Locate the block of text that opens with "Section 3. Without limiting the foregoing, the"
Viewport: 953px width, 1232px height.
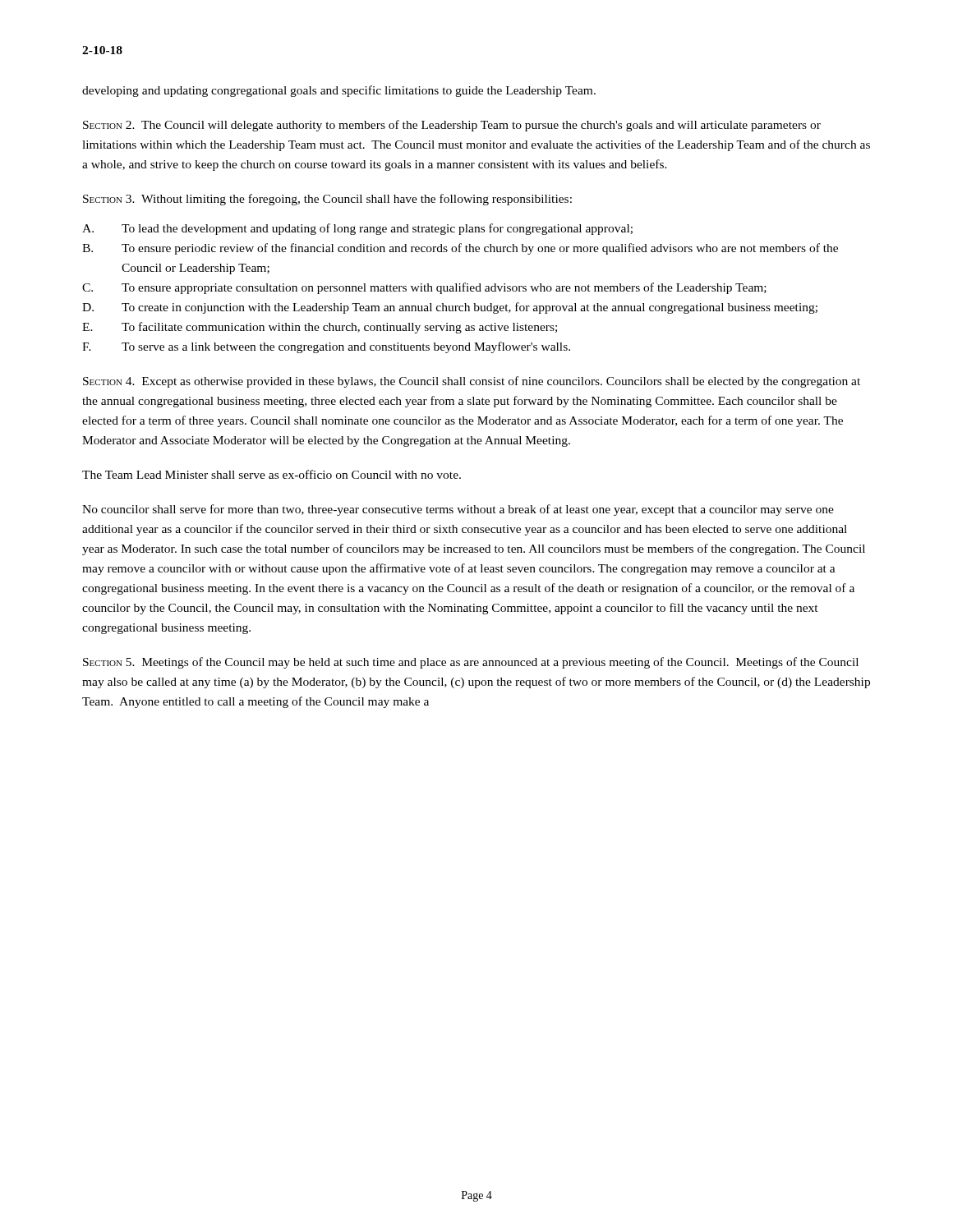click(x=327, y=198)
